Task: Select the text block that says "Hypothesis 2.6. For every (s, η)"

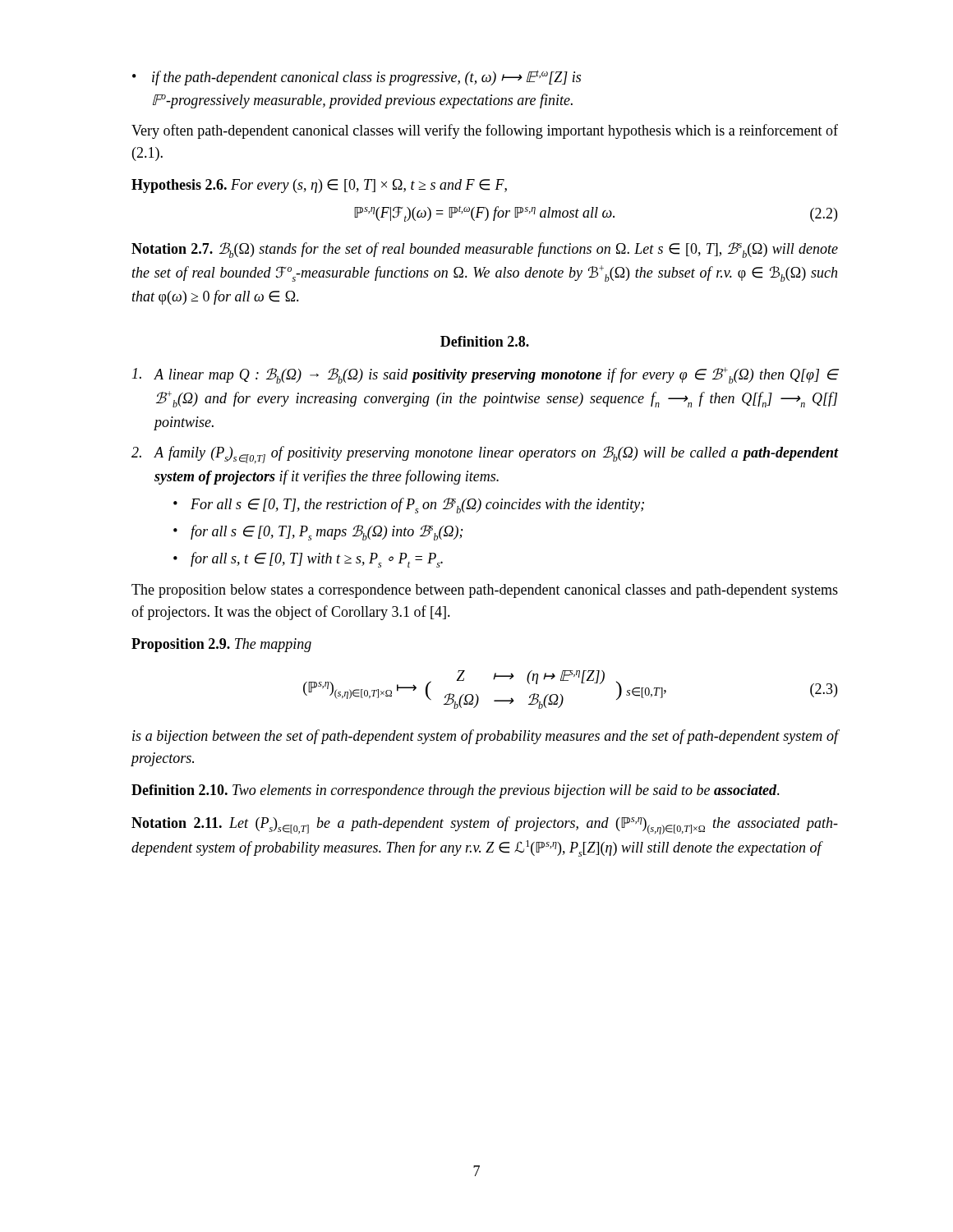Action: [320, 185]
